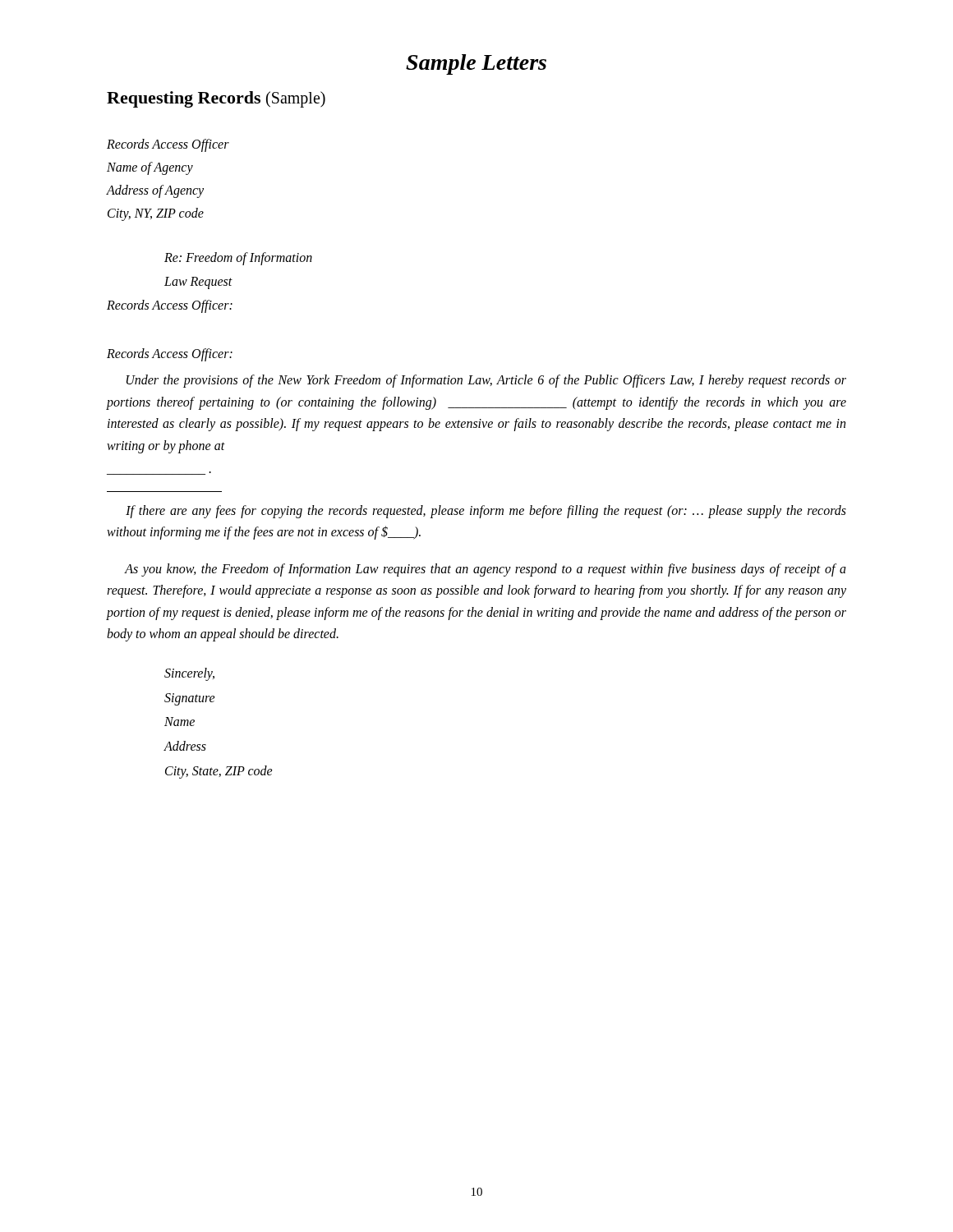Find the block on this page that starts "If there are any fees"
Image resolution: width=953 pixels, height=1232 pixels.
pyautogui.click(x=476, y=521)
